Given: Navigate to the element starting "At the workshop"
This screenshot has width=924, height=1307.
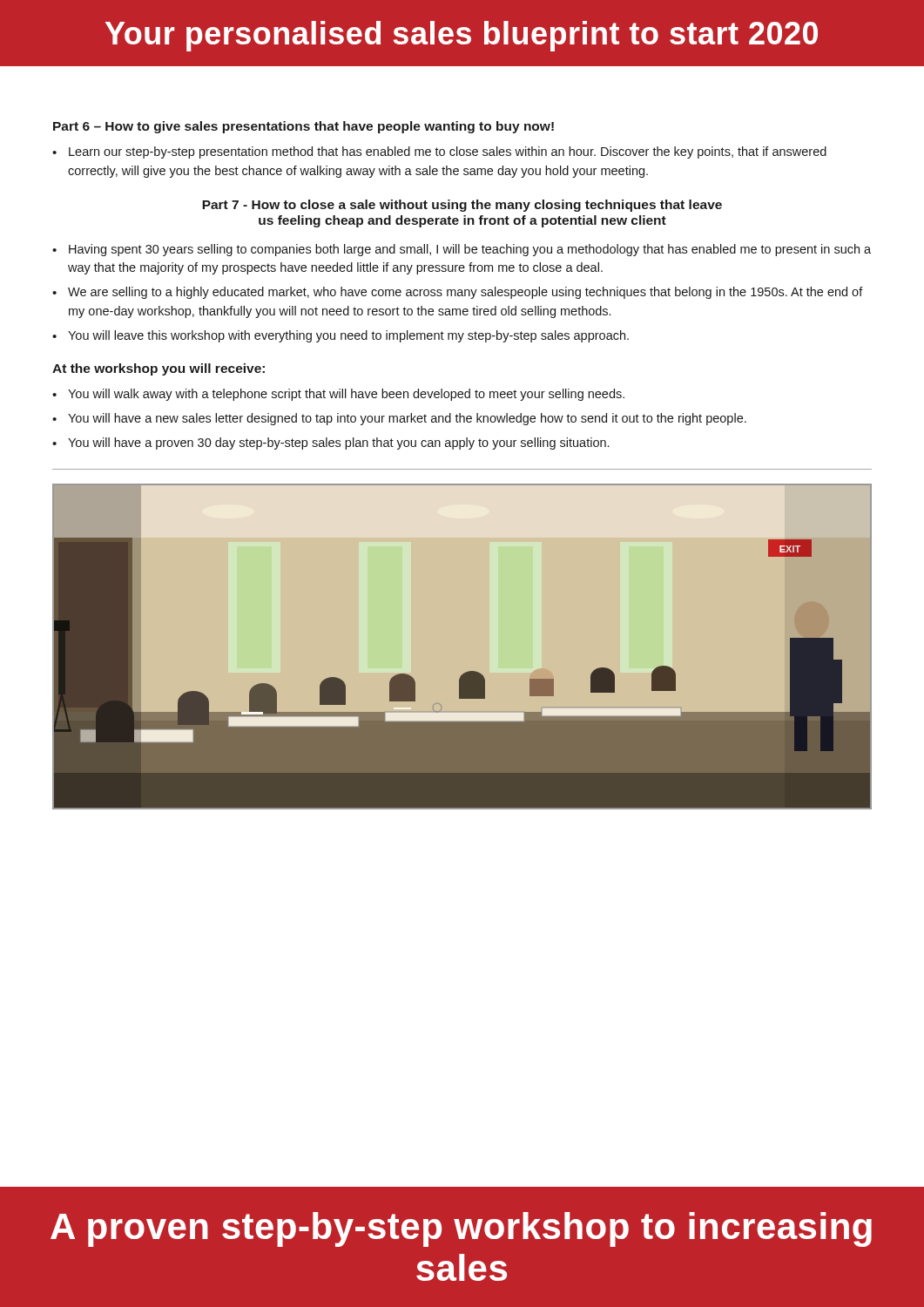Looking at the screenshot, I should tap(159, 368).
